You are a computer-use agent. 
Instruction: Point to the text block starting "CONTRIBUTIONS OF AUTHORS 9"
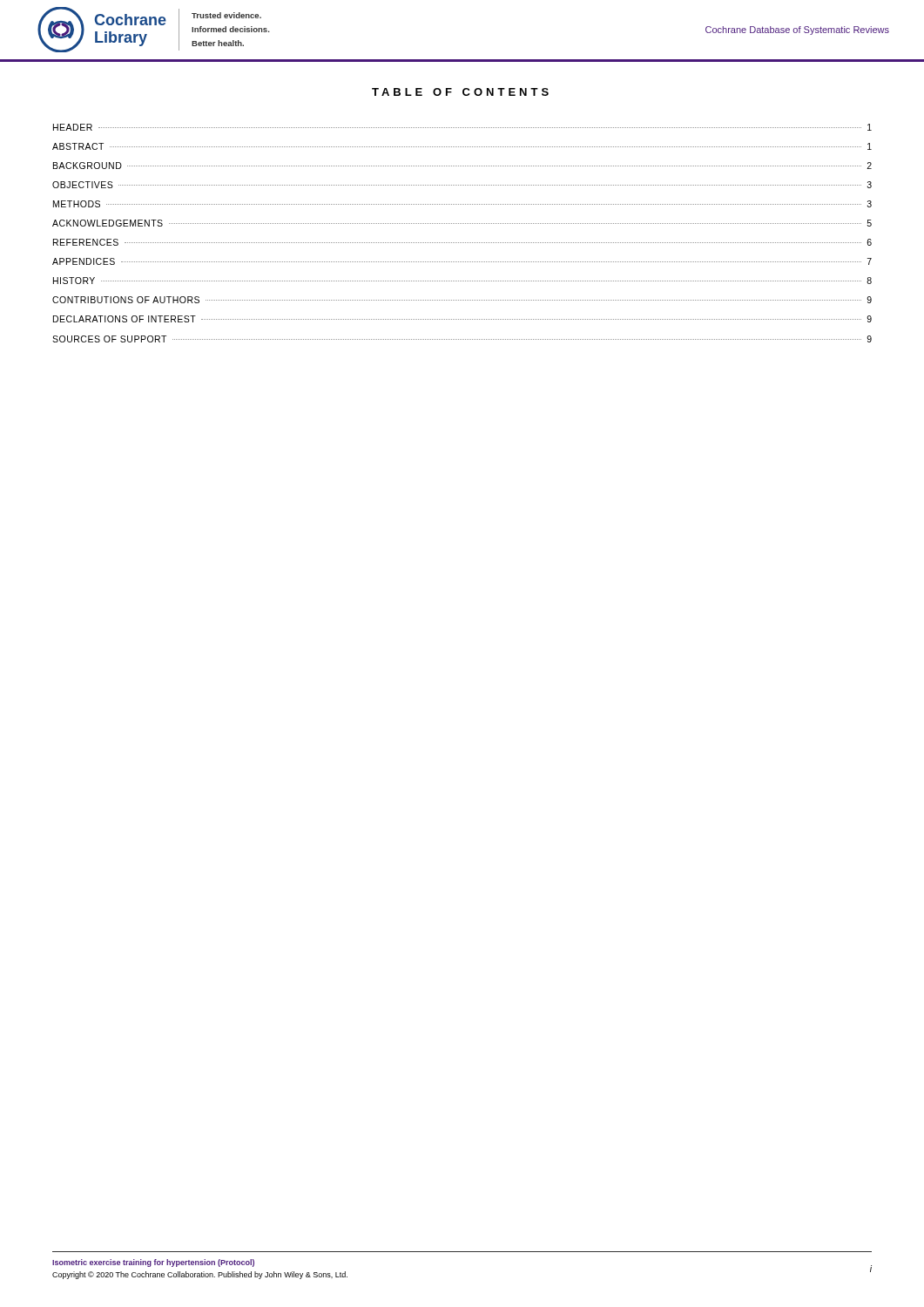(462, 300)
